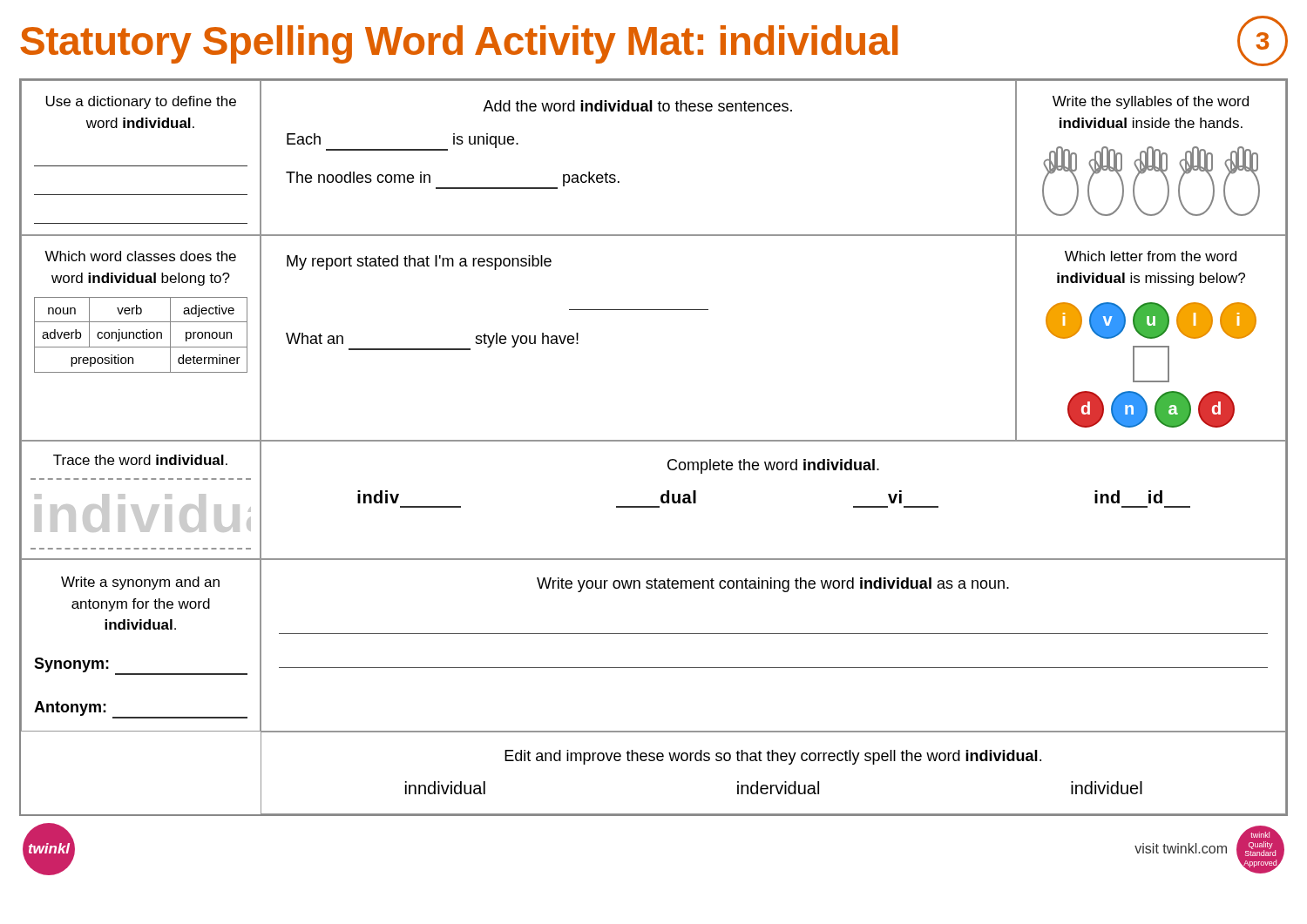Point to the text block starting "My report stated that I'm a responsible"

click(638, 300)
